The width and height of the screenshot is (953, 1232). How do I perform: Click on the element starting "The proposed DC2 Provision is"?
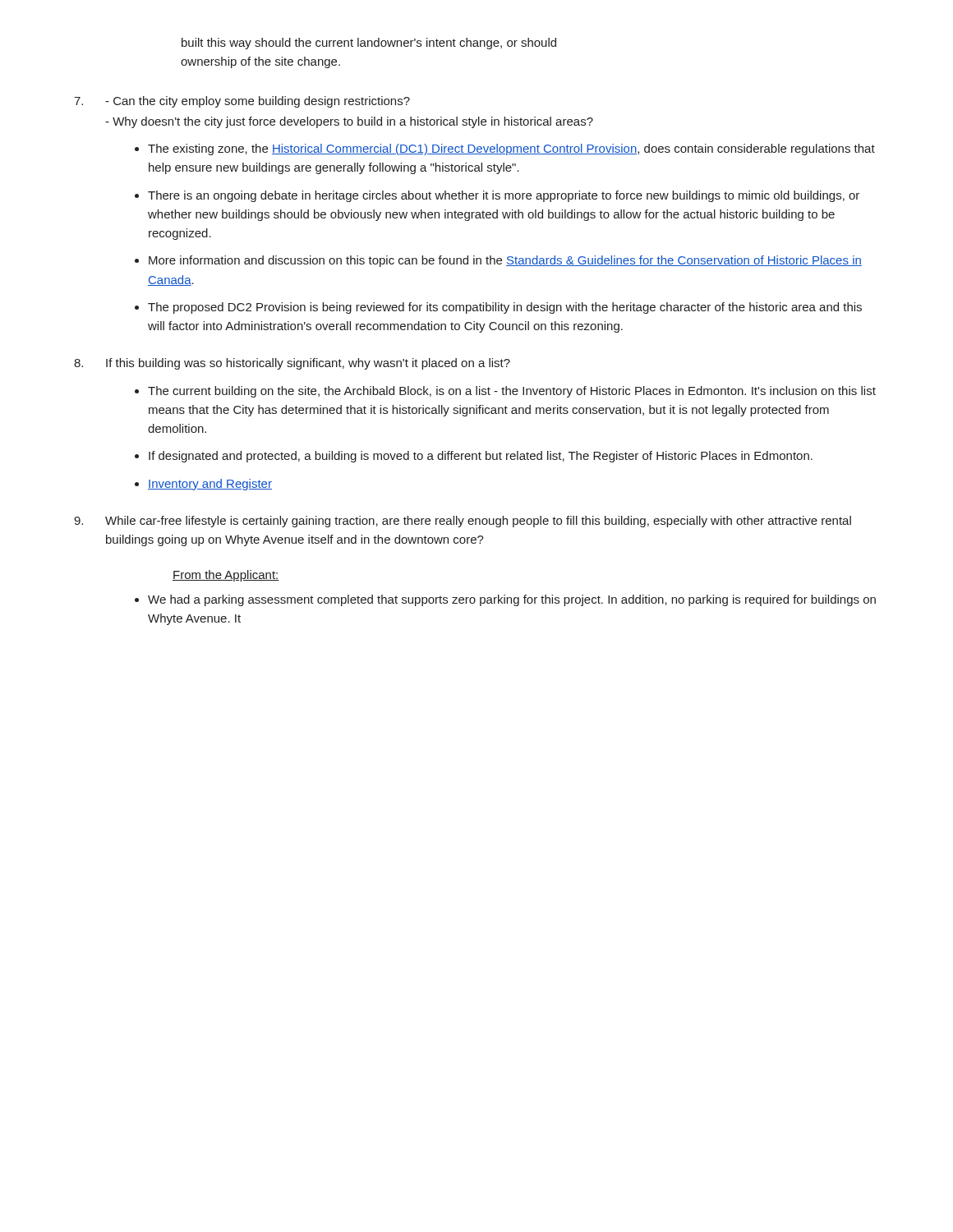pyautogui.click(x=505, y=316)
